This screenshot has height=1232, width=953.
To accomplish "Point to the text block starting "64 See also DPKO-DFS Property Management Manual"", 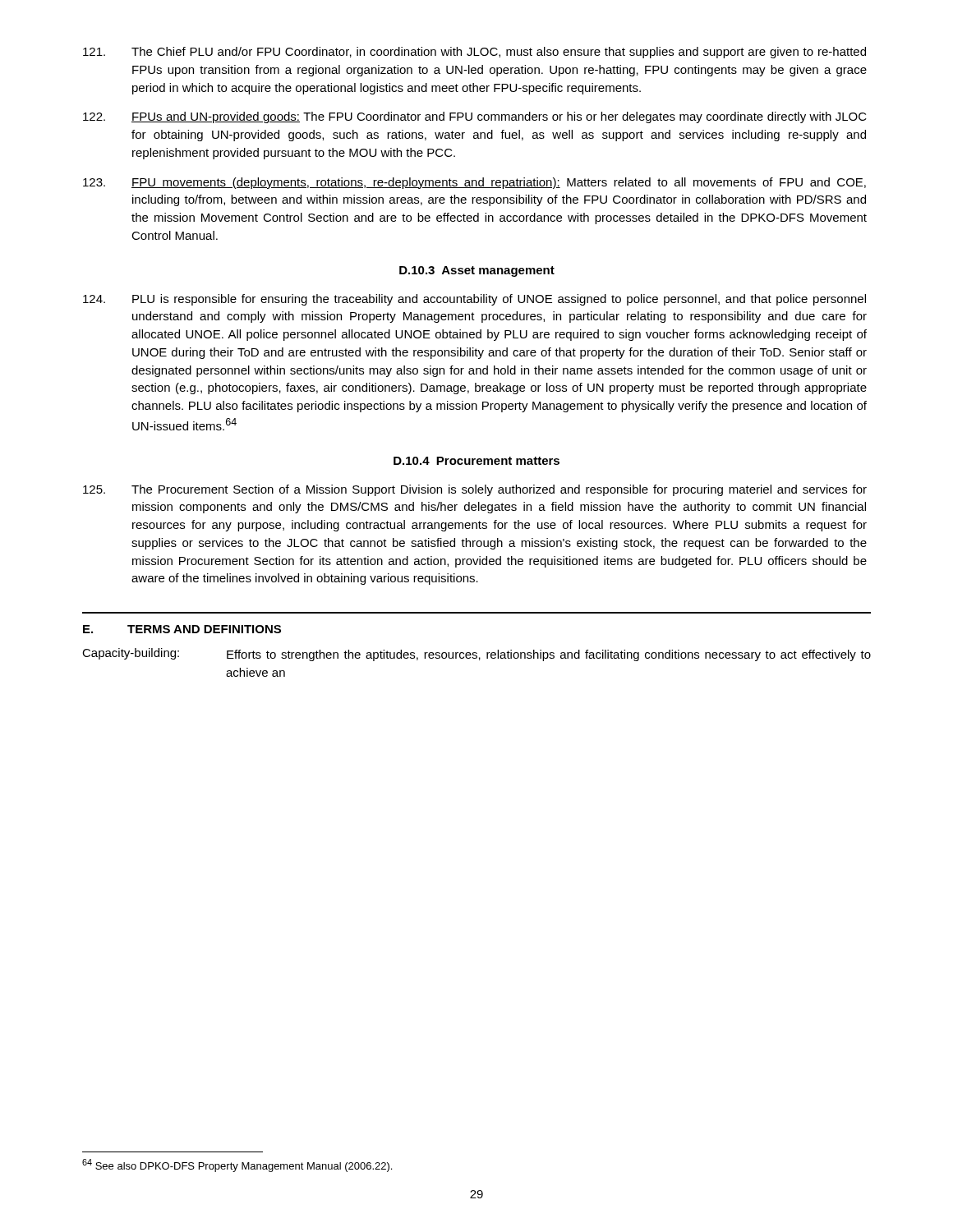I will [238, 1165].
